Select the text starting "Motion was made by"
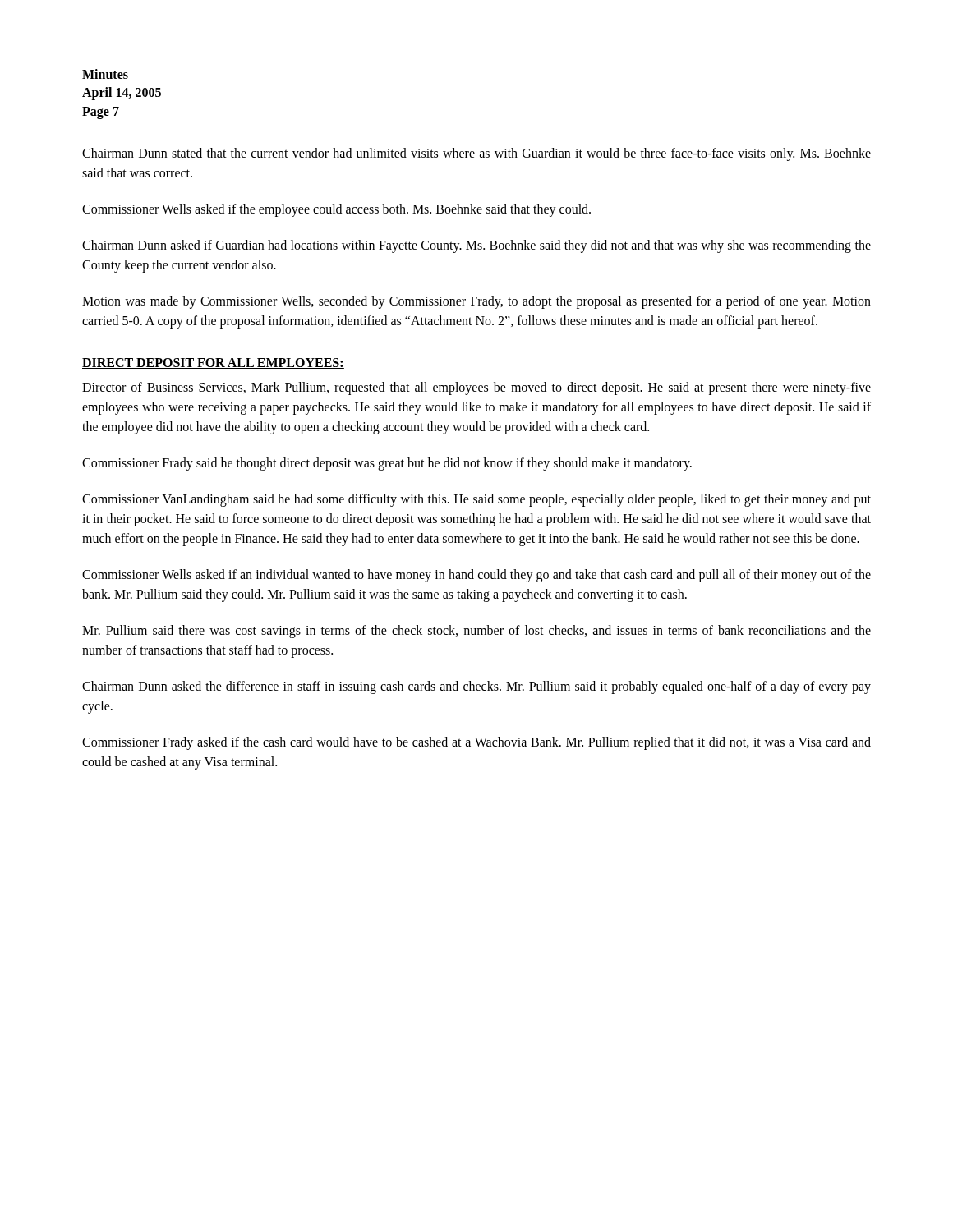Image resolution: width=953 pixels, height=1232 pixels. [x=476, y=311]
